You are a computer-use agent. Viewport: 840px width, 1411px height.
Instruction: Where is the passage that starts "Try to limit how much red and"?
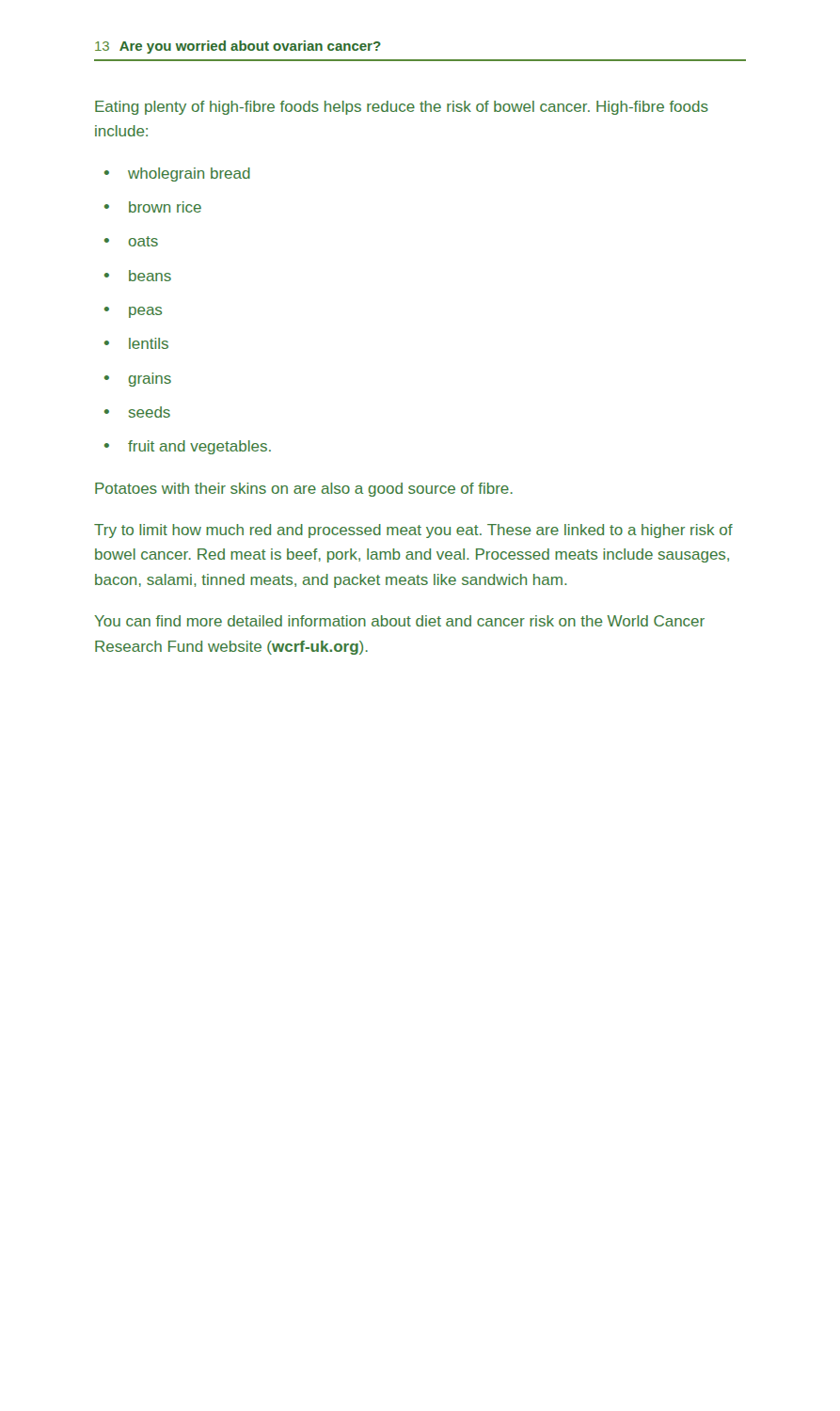click(x=413, y=555)
